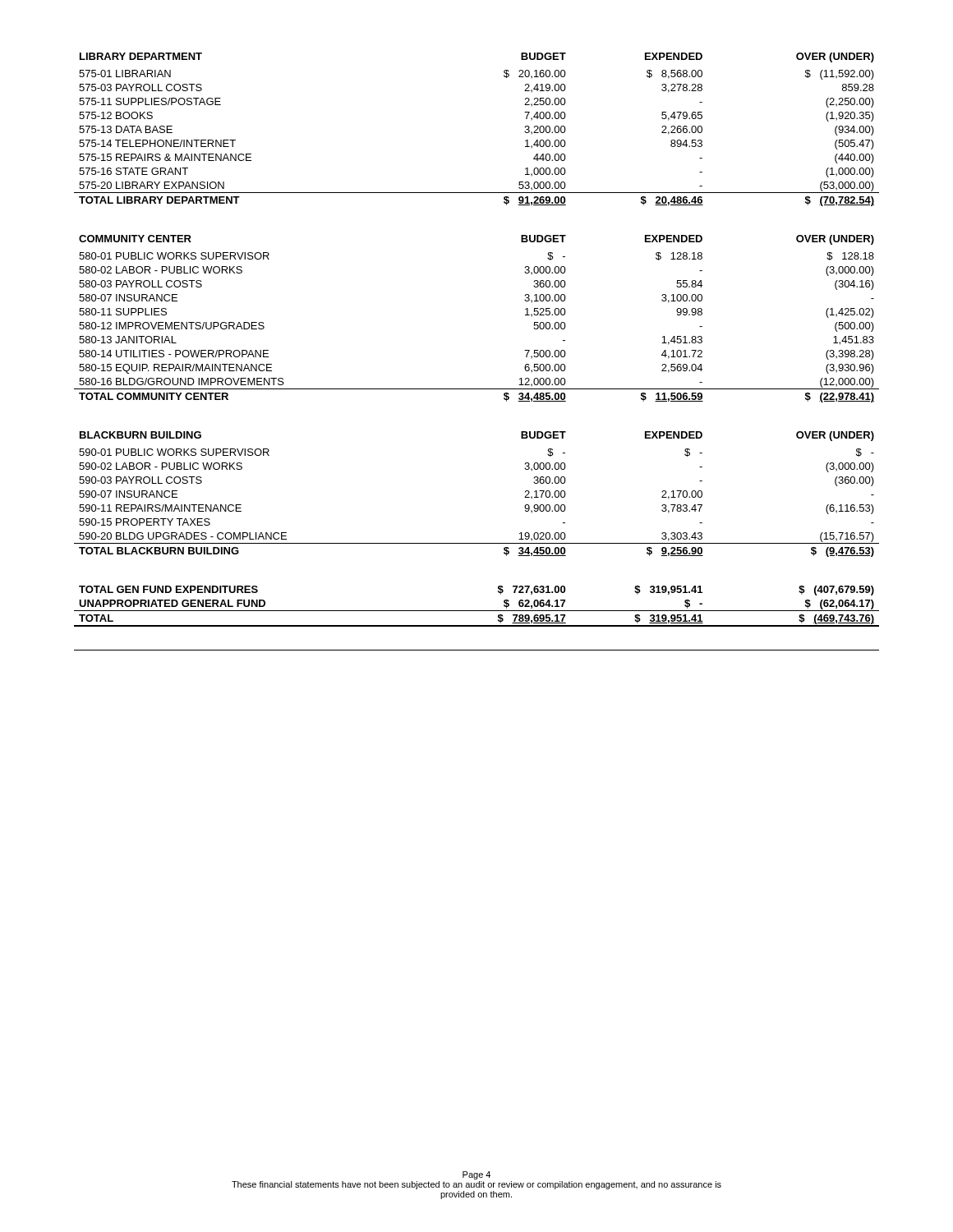Locate the table with the text "$ 9,256.90"
The width and height of the screenshot is (953, 1232).
coord(476,493)
